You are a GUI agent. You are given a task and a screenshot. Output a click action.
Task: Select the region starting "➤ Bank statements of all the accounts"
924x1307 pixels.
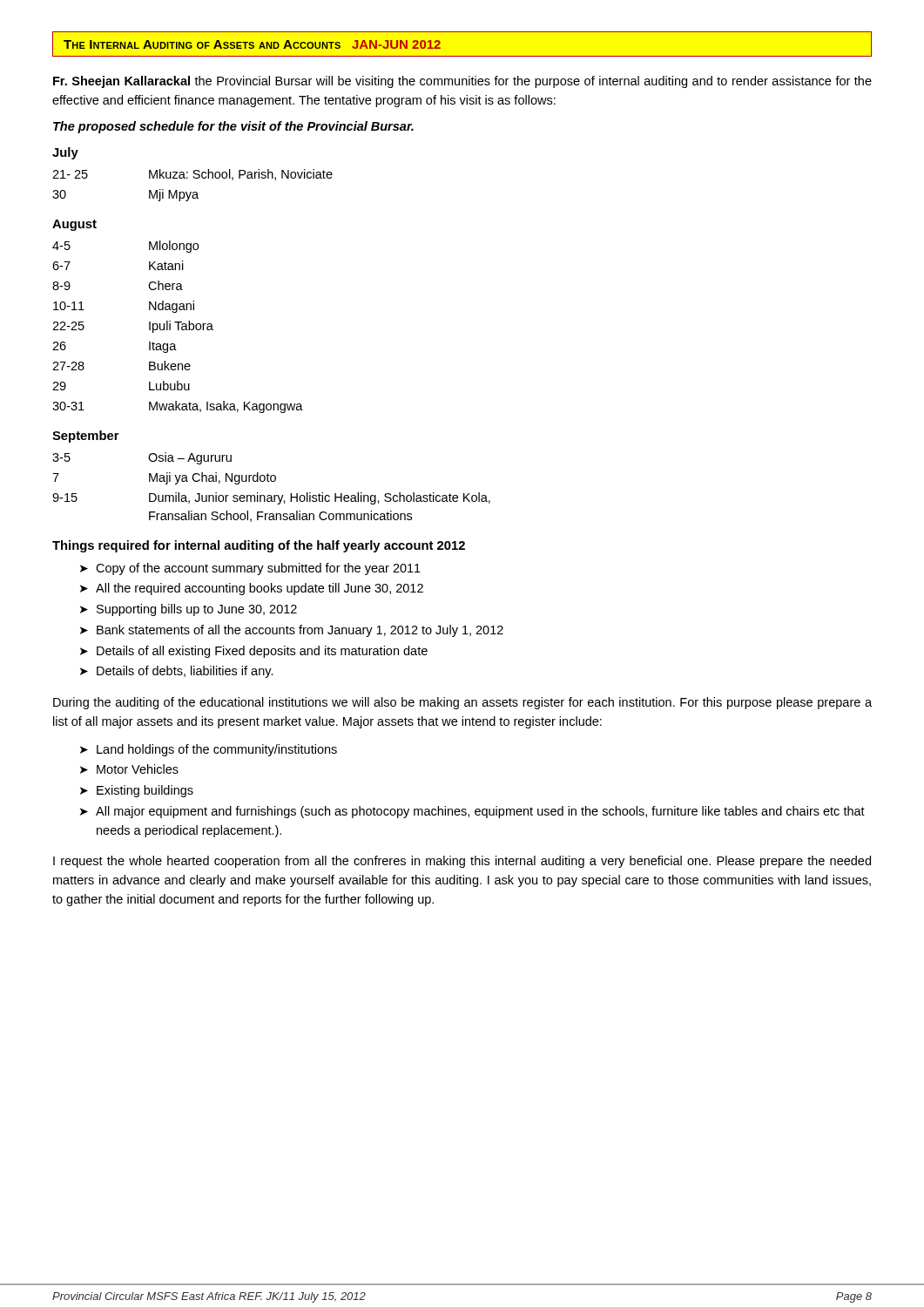475,631
